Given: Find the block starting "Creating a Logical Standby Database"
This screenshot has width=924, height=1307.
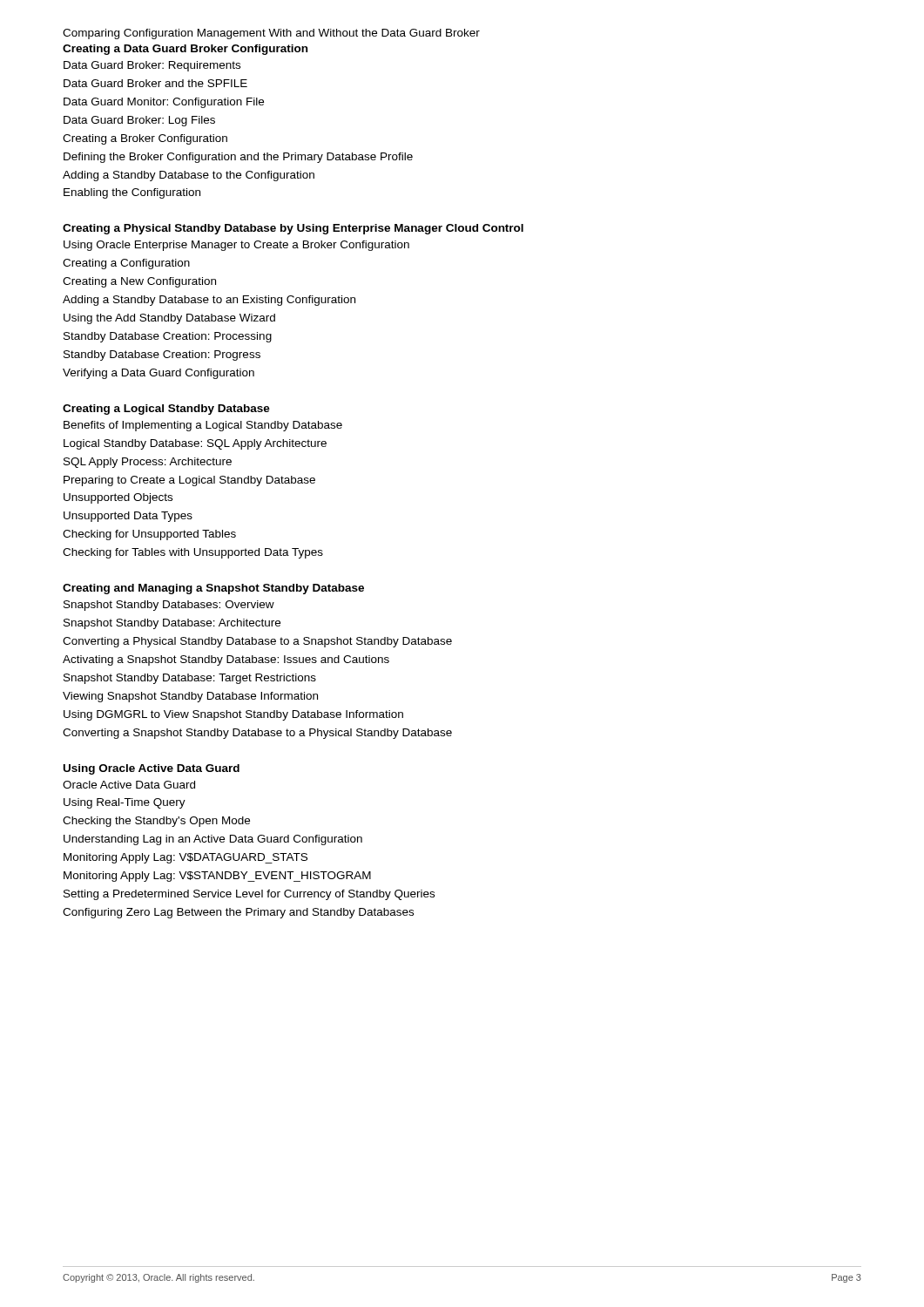Looking at the screenshot, I should click(x=166, y=408).
